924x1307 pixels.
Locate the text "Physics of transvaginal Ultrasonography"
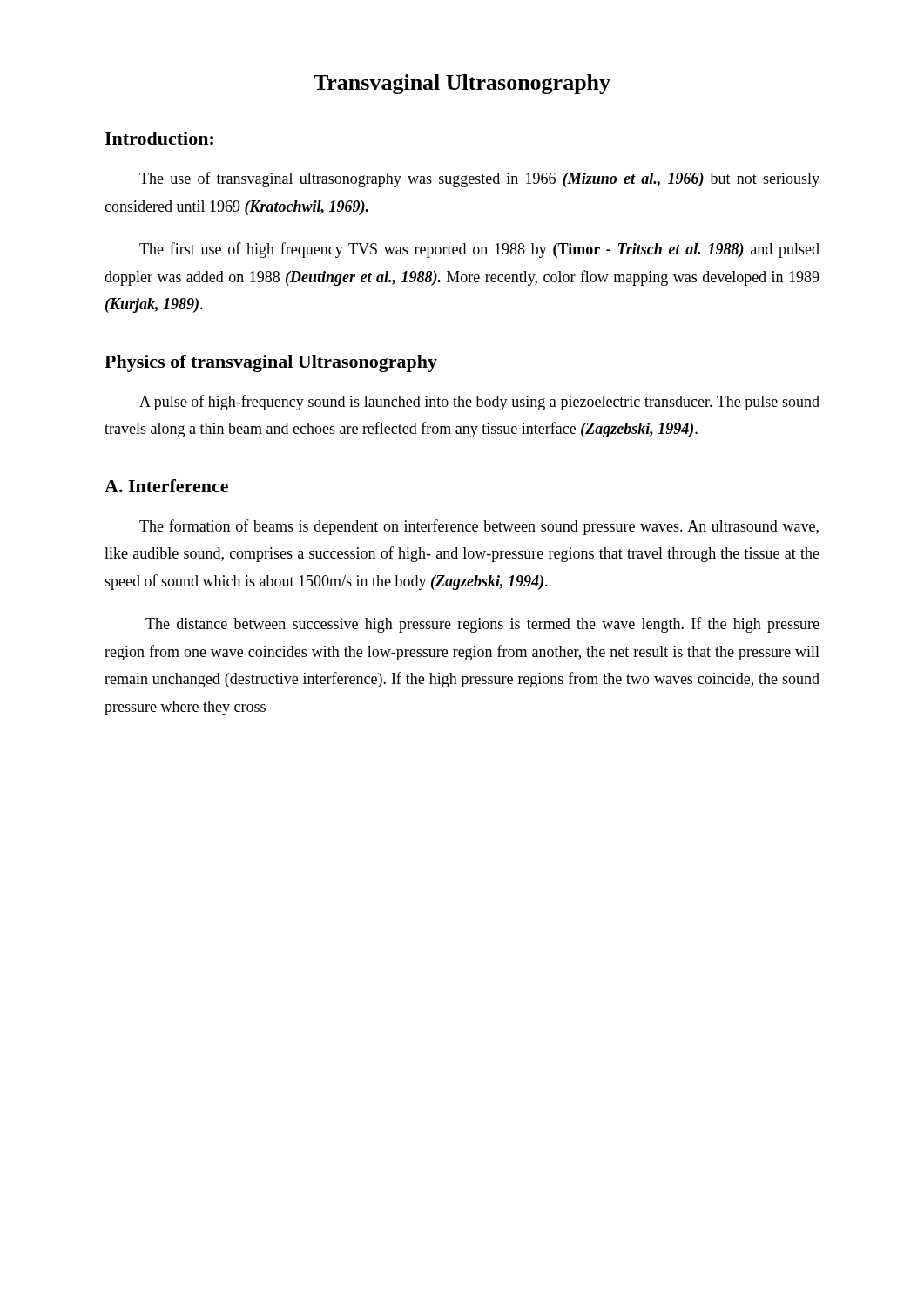271,361
